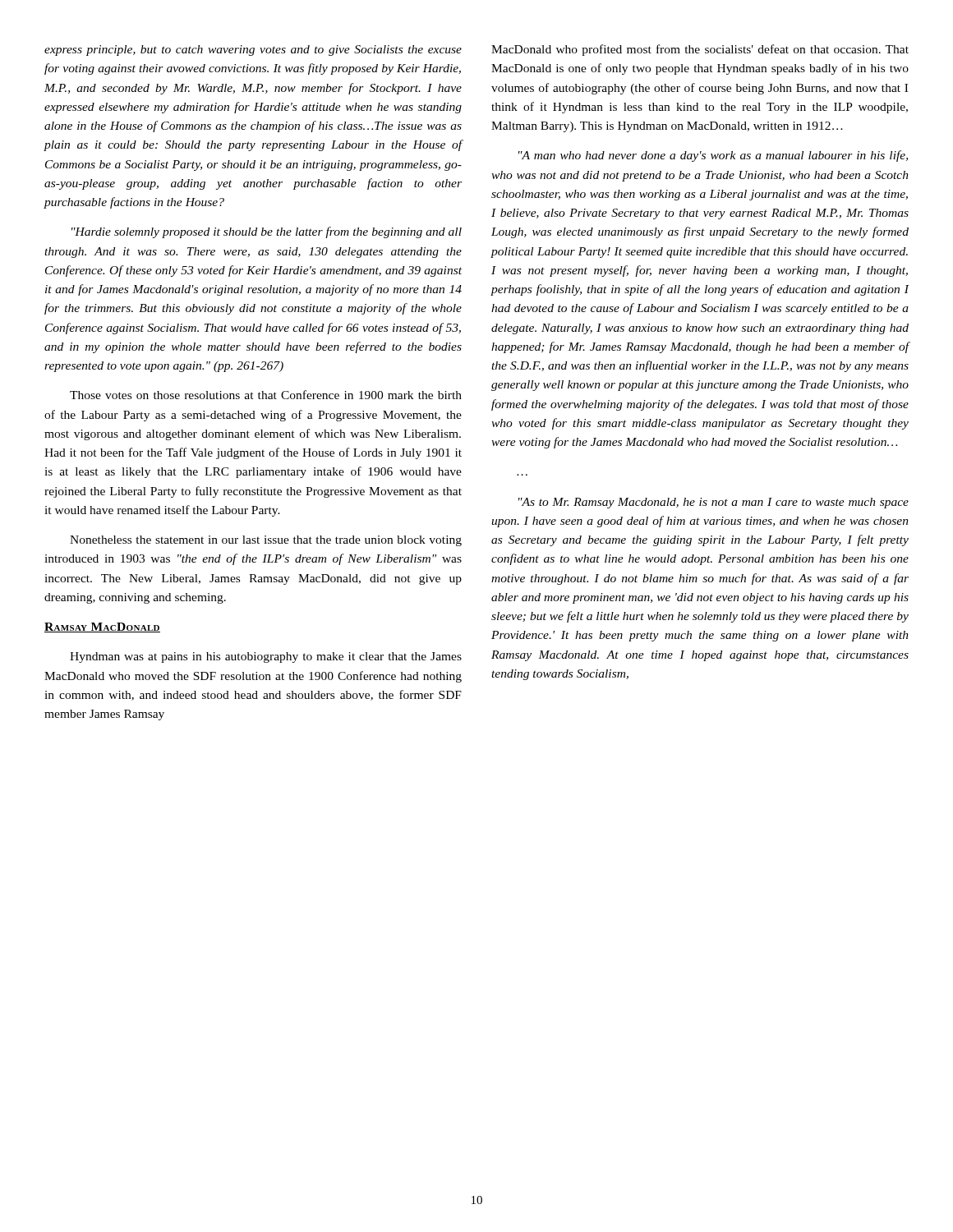The height and width of the screenshot is (1232, 953).
Task: Locate the block starting "Ramsay MacDonald"
Action: click(102, 627)
